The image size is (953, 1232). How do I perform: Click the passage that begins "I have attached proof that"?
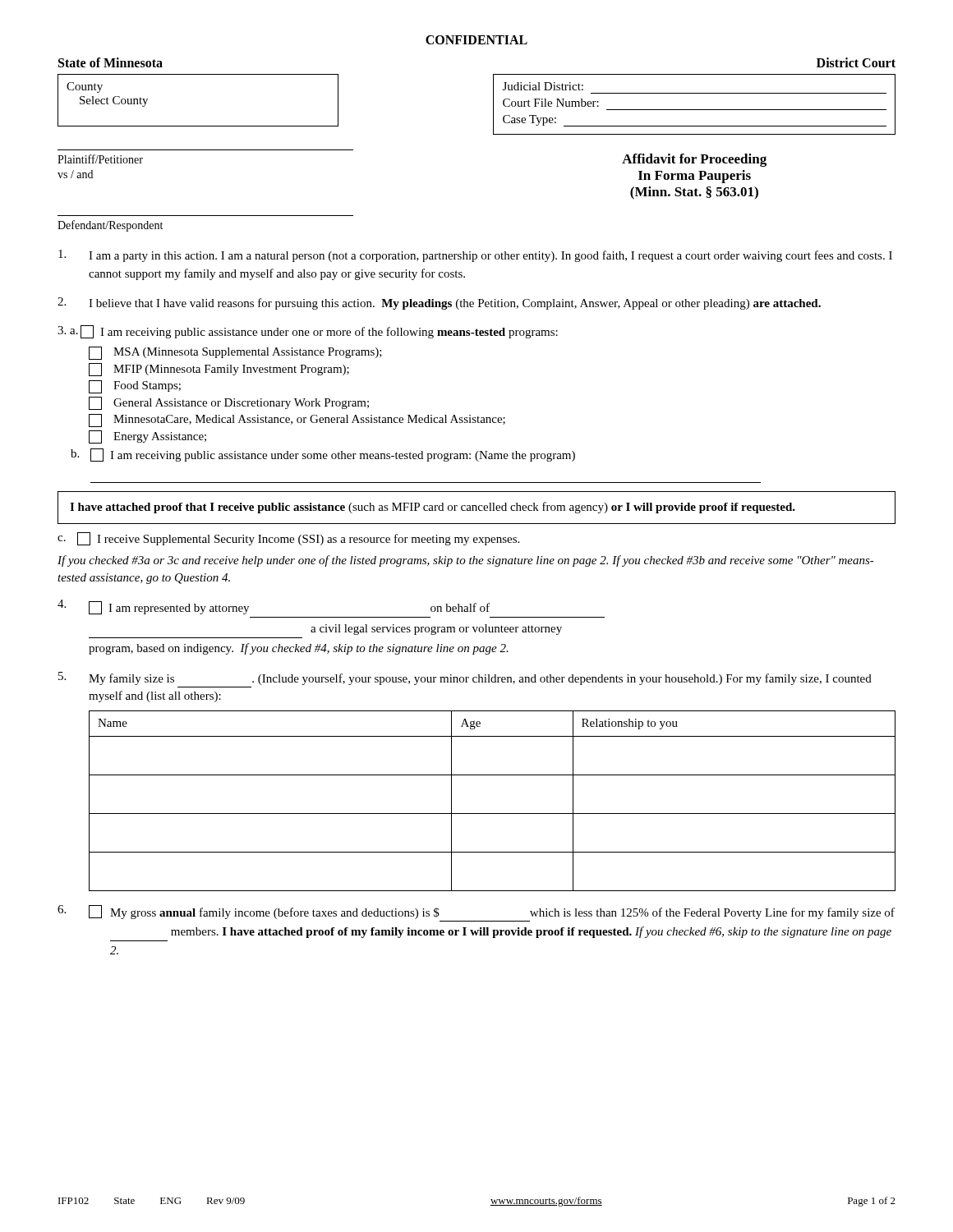[x=433, y=507]
